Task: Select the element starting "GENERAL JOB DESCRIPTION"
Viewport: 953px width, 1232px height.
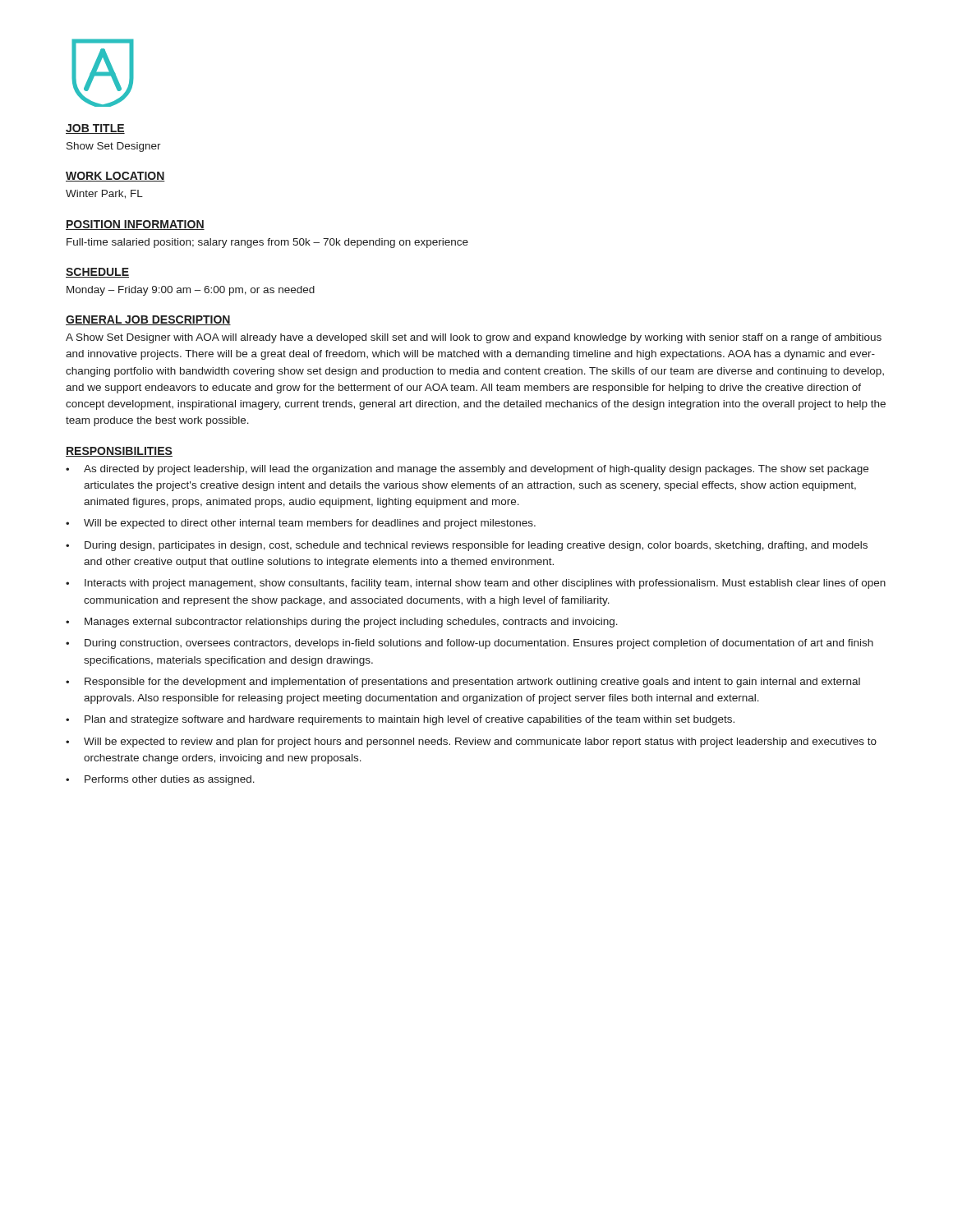Action: point(148,320)
